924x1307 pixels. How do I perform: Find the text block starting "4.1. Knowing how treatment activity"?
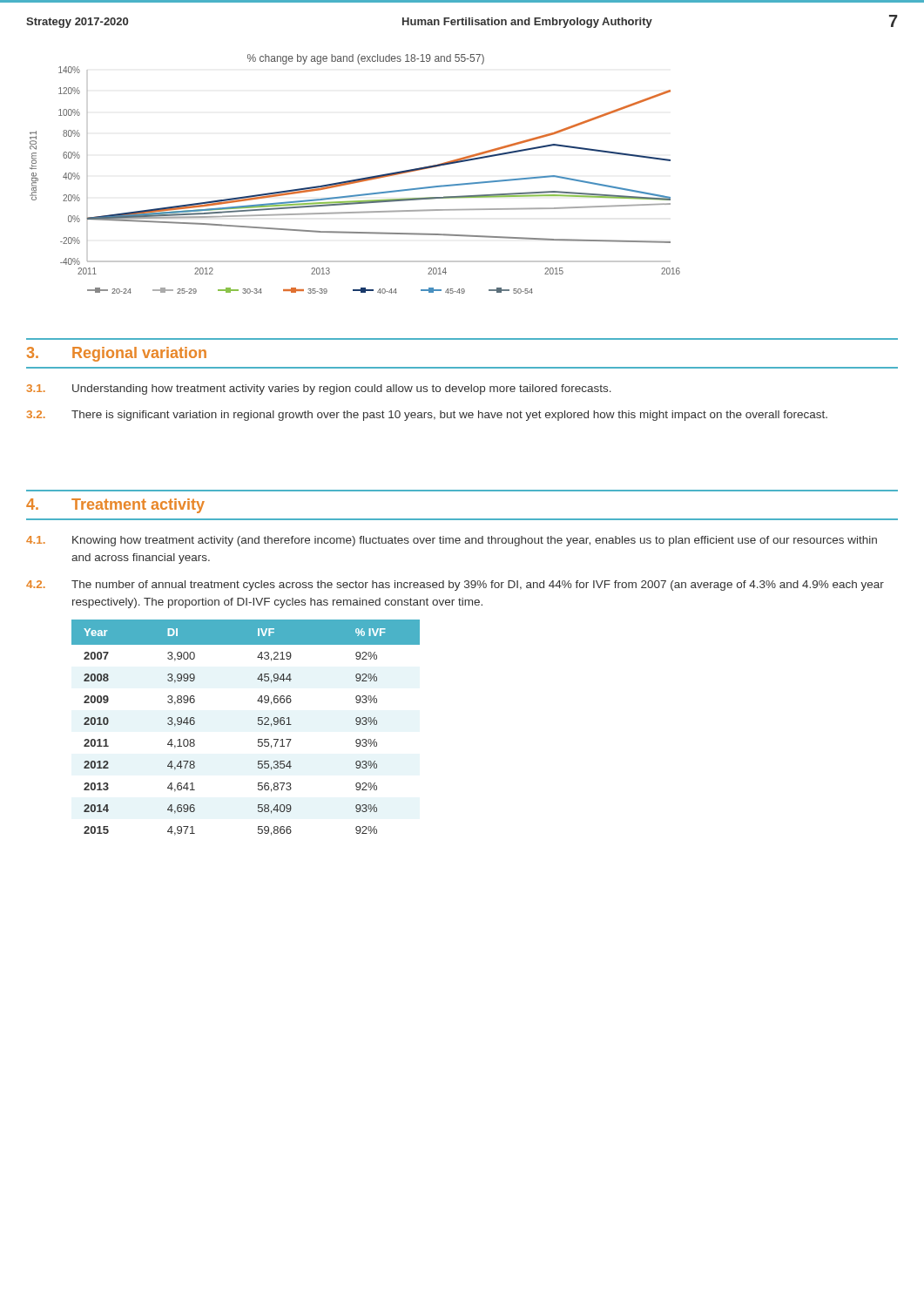462,549
